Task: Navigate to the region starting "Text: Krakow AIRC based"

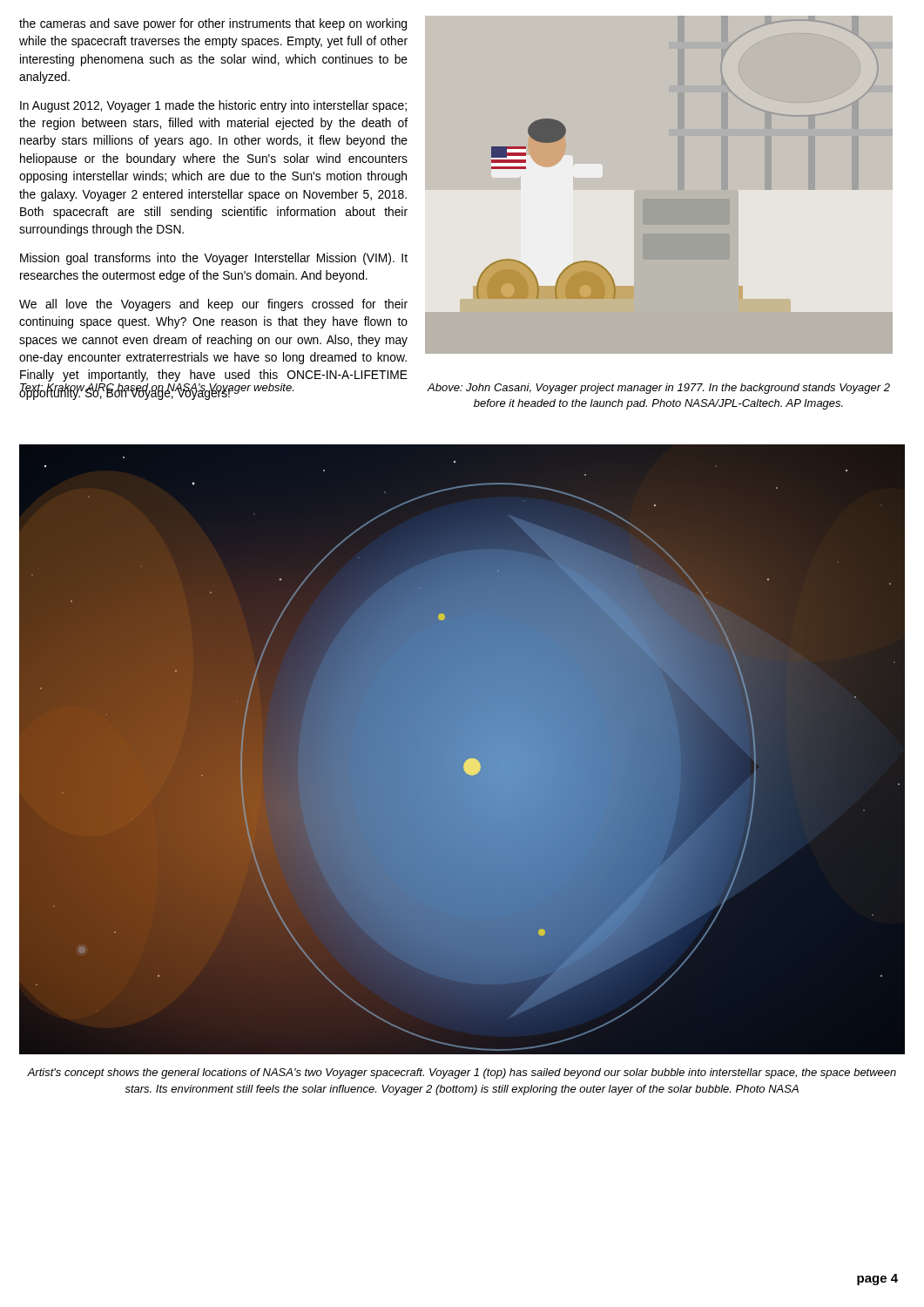Action: [157, 387]
